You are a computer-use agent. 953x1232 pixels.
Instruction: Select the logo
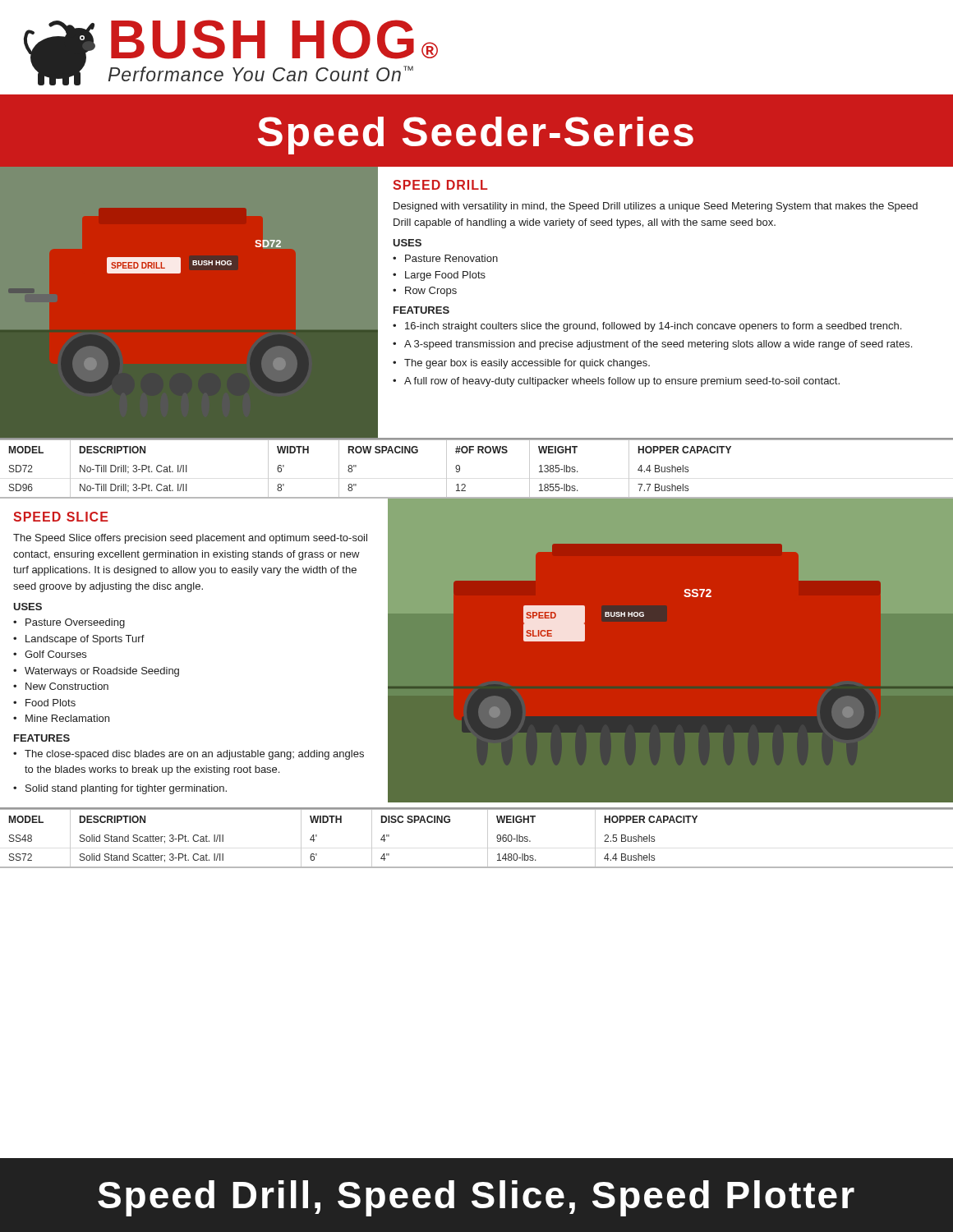[x=476, y=49]
